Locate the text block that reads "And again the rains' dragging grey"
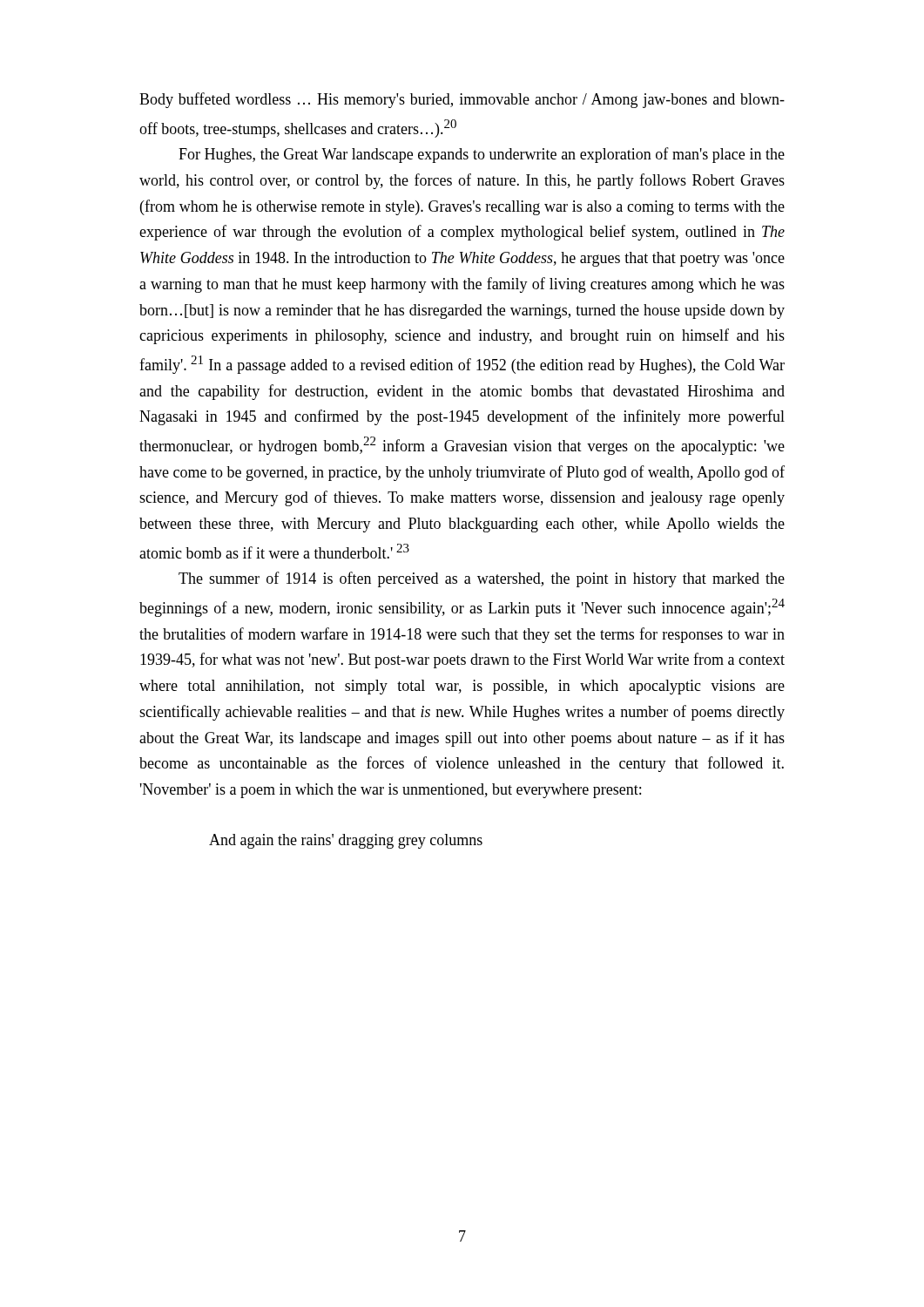Image resolution: width=924 pixels, height=1307 pixels. (x=346, y=840)
